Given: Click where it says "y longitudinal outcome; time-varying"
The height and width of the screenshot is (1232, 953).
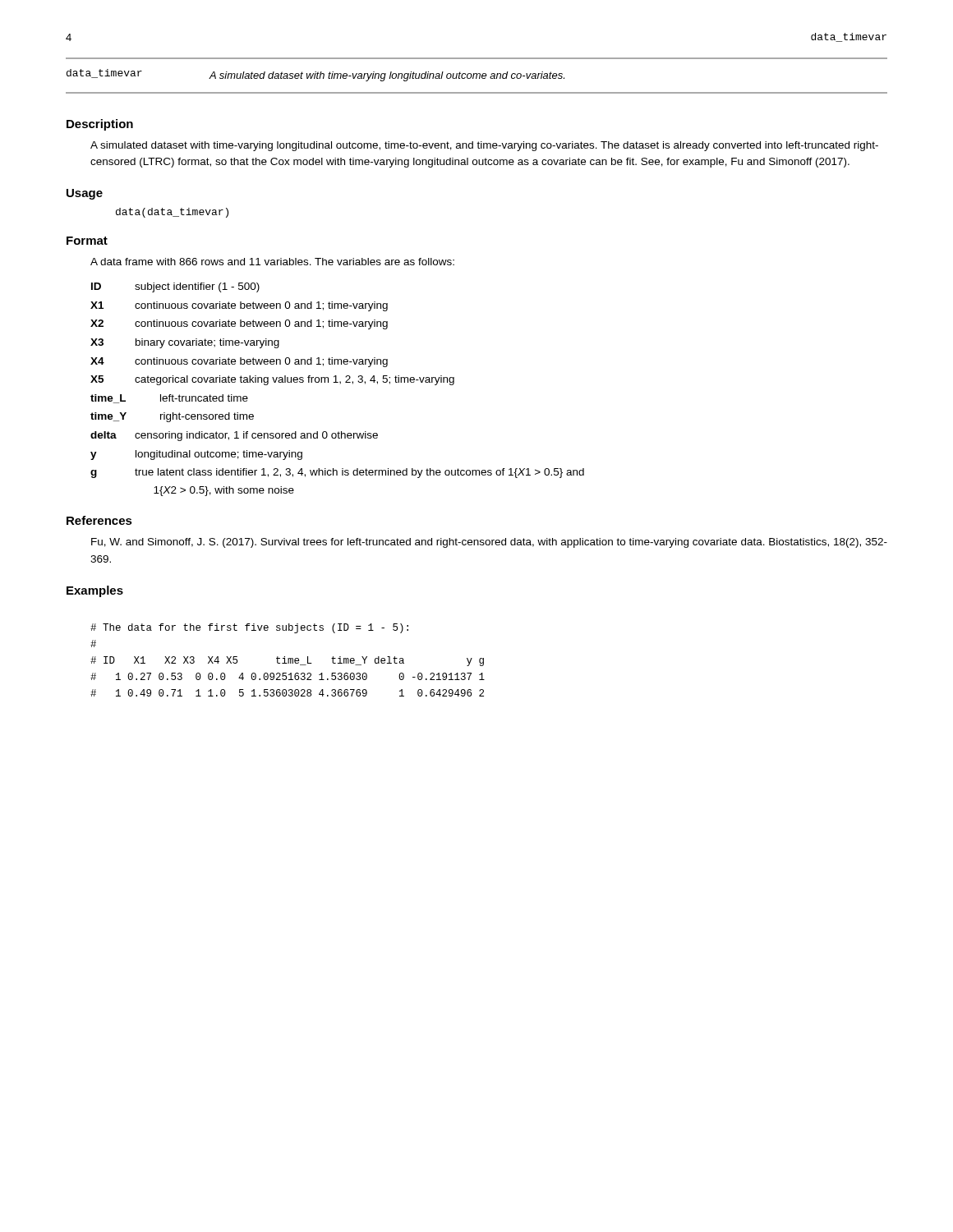Looking at the screenshot, I should (197, 454).
